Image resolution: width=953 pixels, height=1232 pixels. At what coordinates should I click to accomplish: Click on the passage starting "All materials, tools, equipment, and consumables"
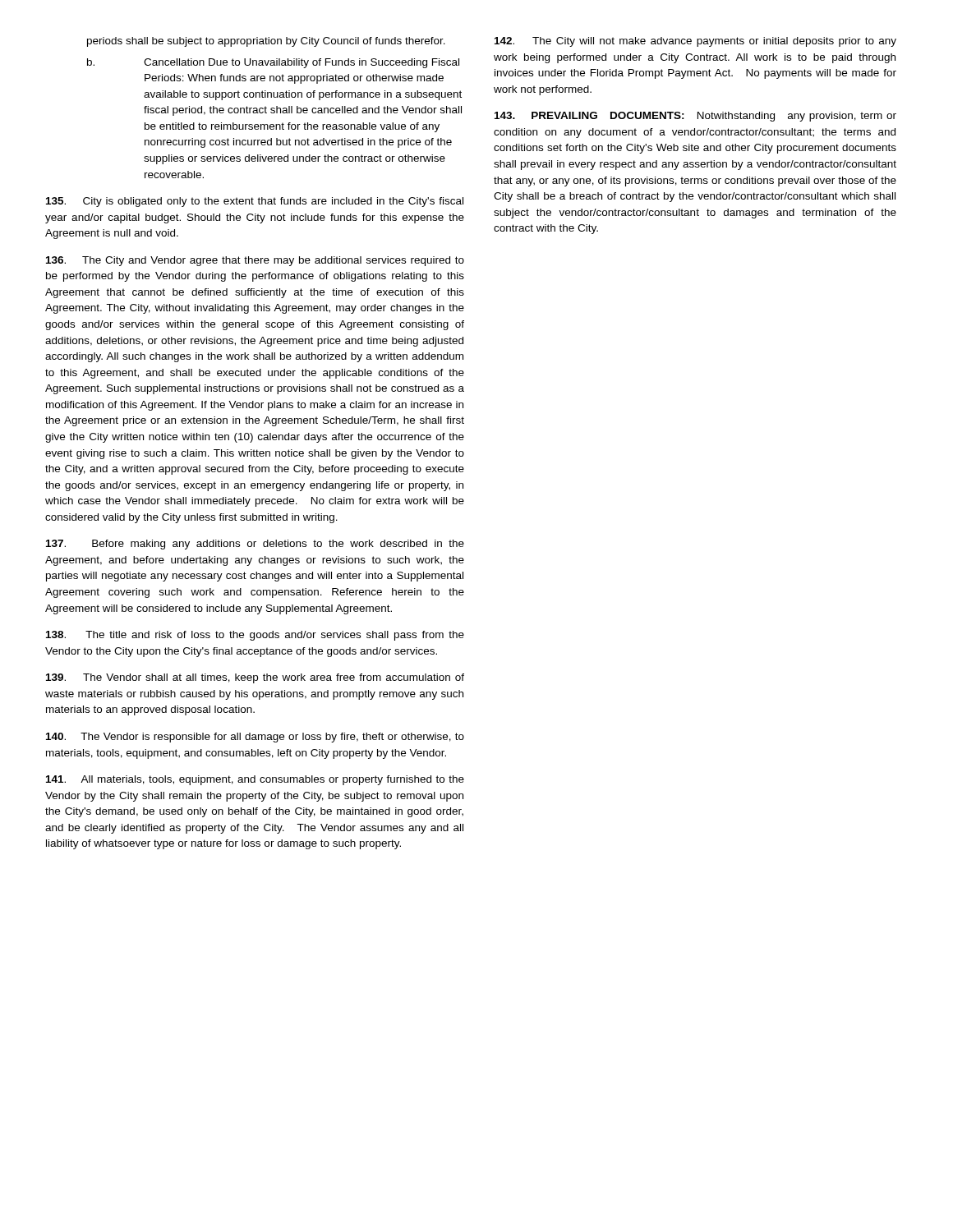[x=255, y=811]
